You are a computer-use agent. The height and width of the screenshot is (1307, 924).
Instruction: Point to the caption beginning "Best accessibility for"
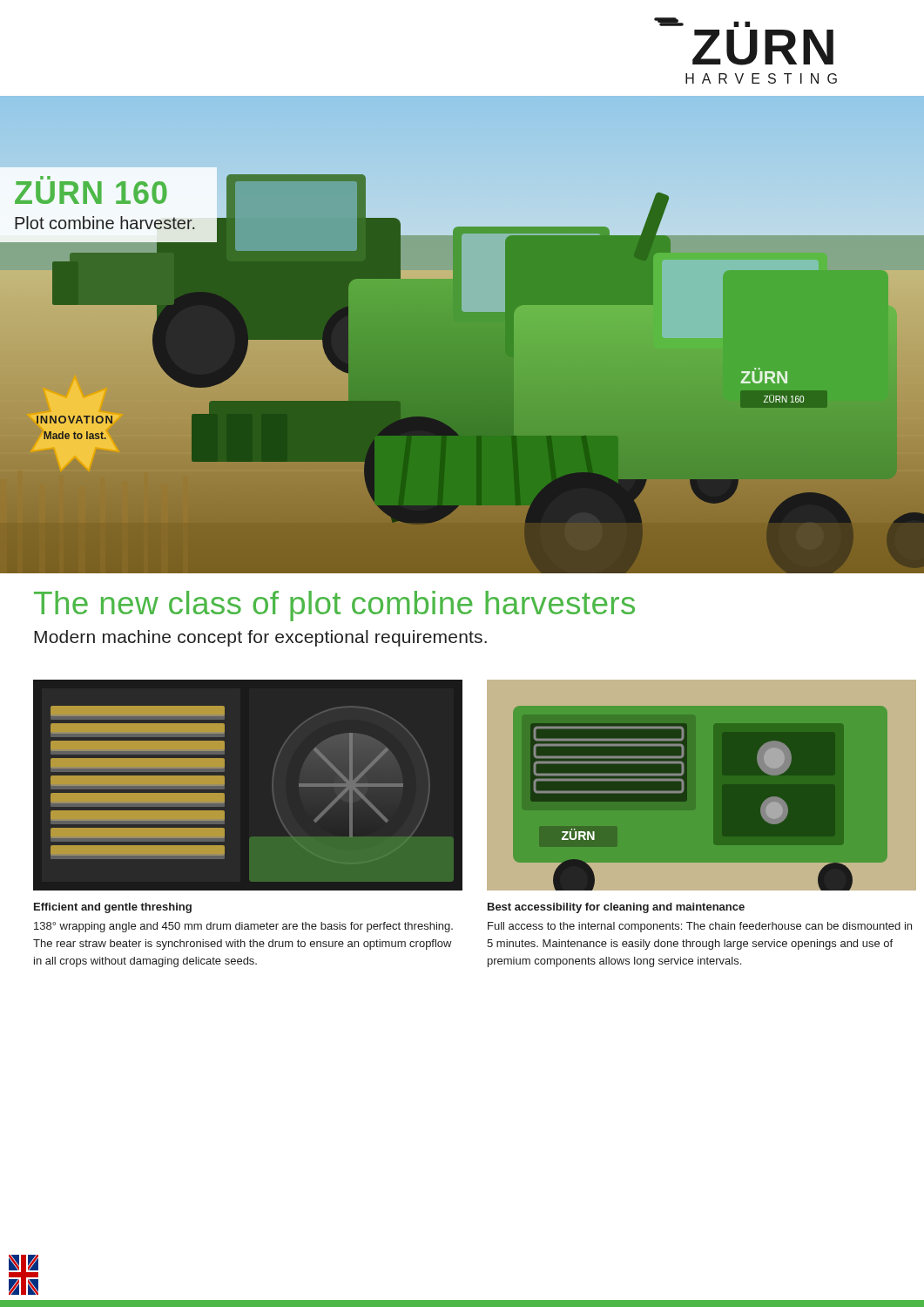[x=616, y=907]
